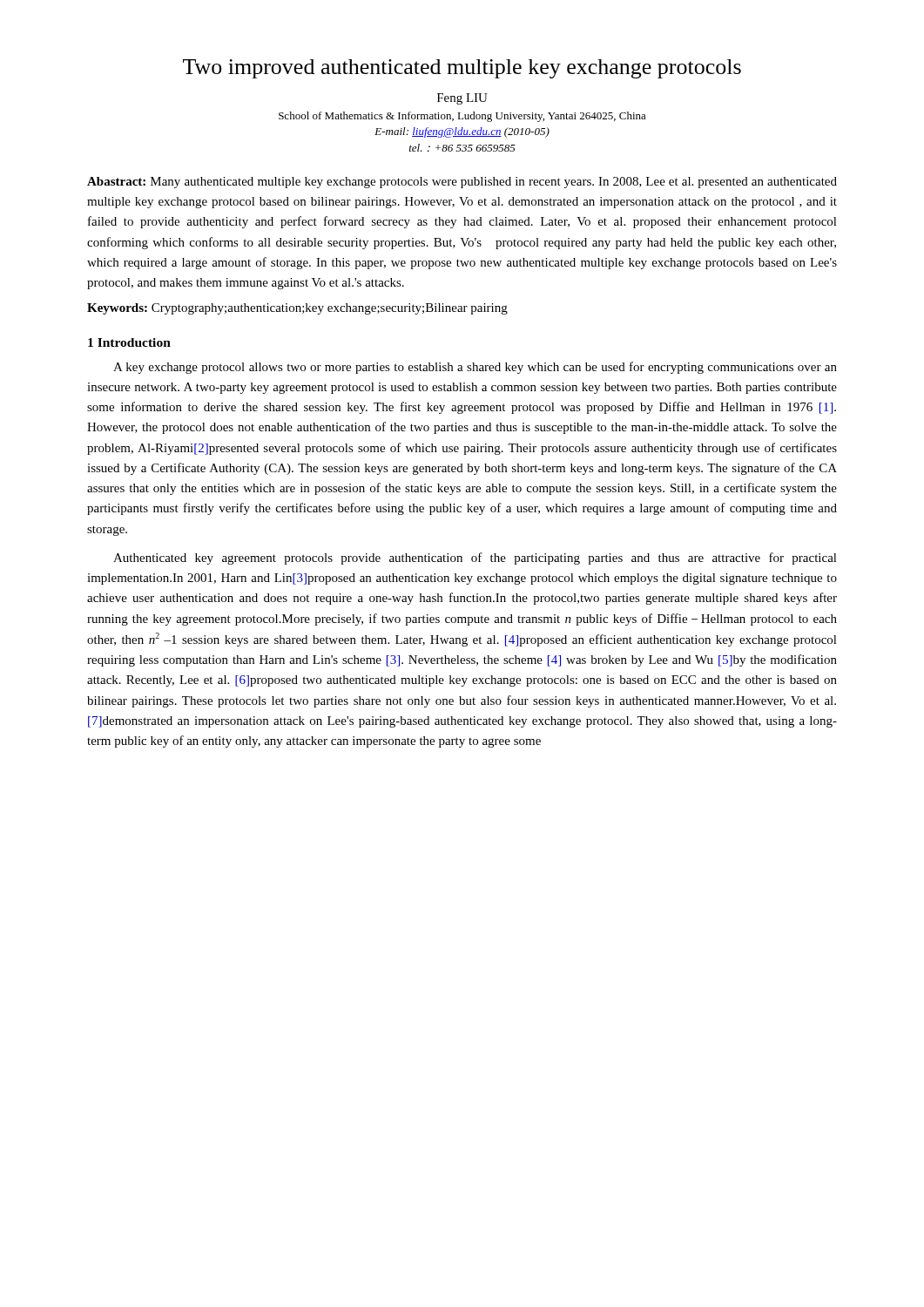The width and height of the screenshot is (924, 1307).
Task: Where is the passage that starts "Abastract: Many authenticated multiple key"?
Action: pos(462,232)
